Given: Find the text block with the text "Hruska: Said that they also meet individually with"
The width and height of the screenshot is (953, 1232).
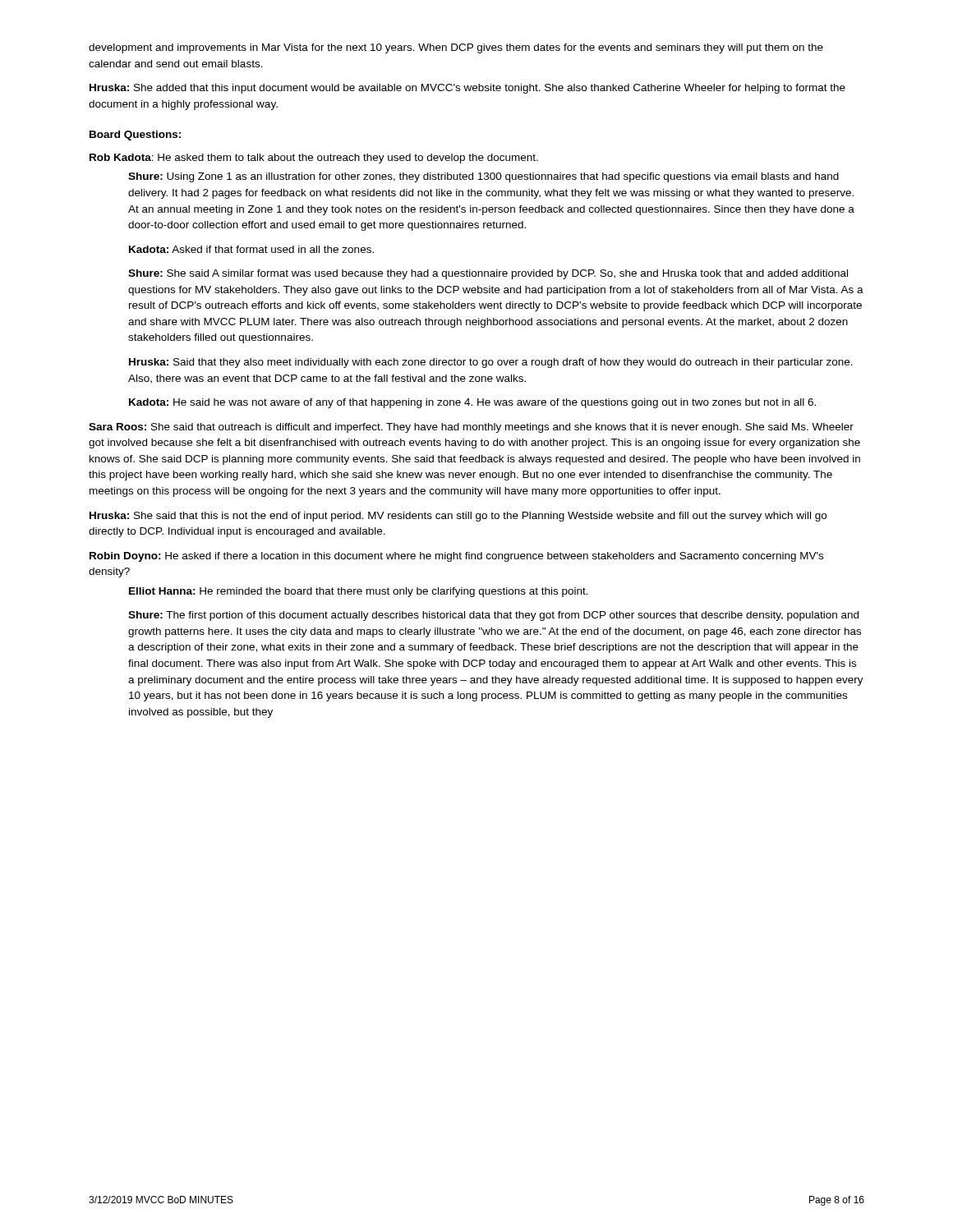Looking at the screenshot, I should (x=491, y=370).
